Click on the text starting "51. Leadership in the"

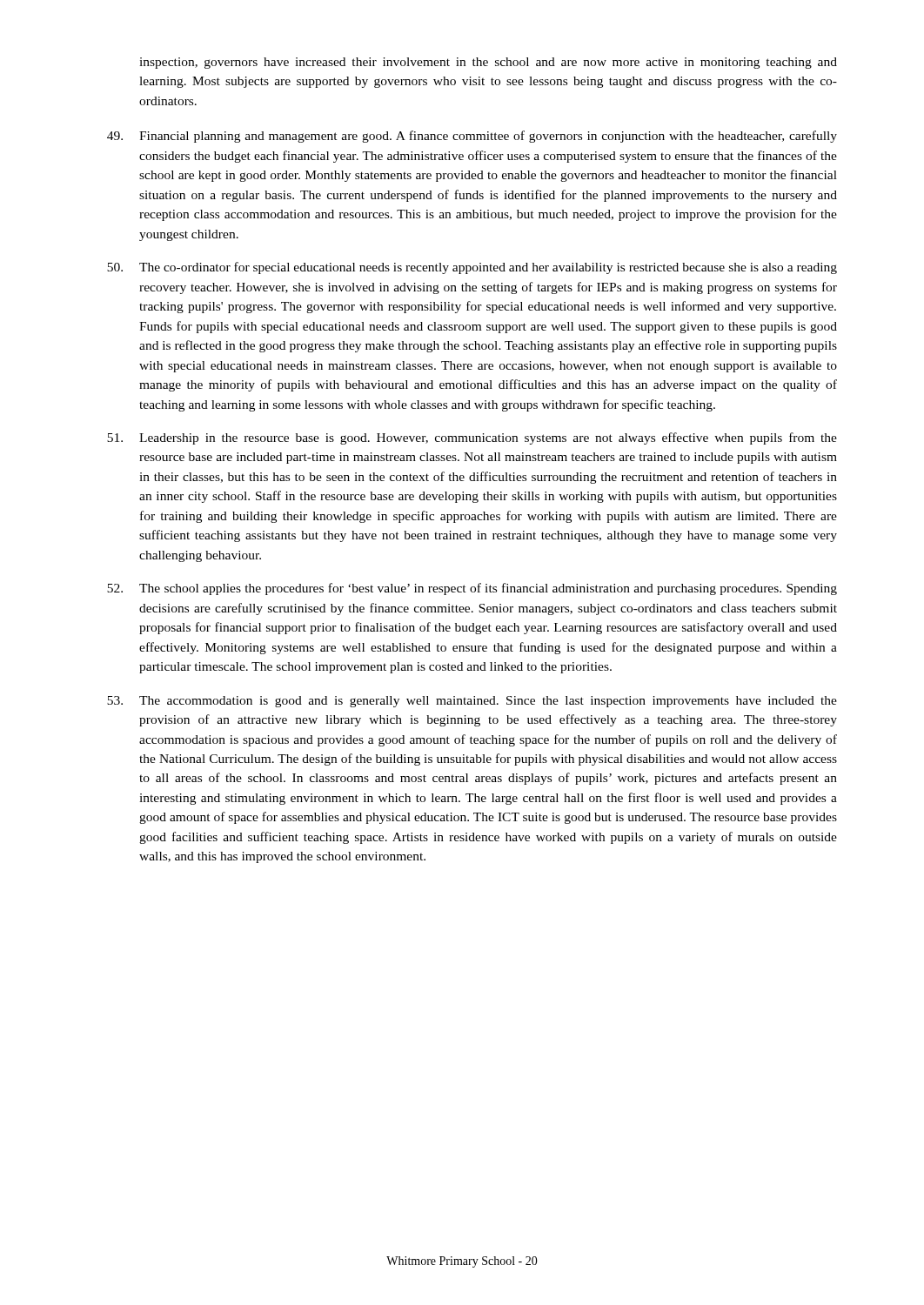point(462,496)
